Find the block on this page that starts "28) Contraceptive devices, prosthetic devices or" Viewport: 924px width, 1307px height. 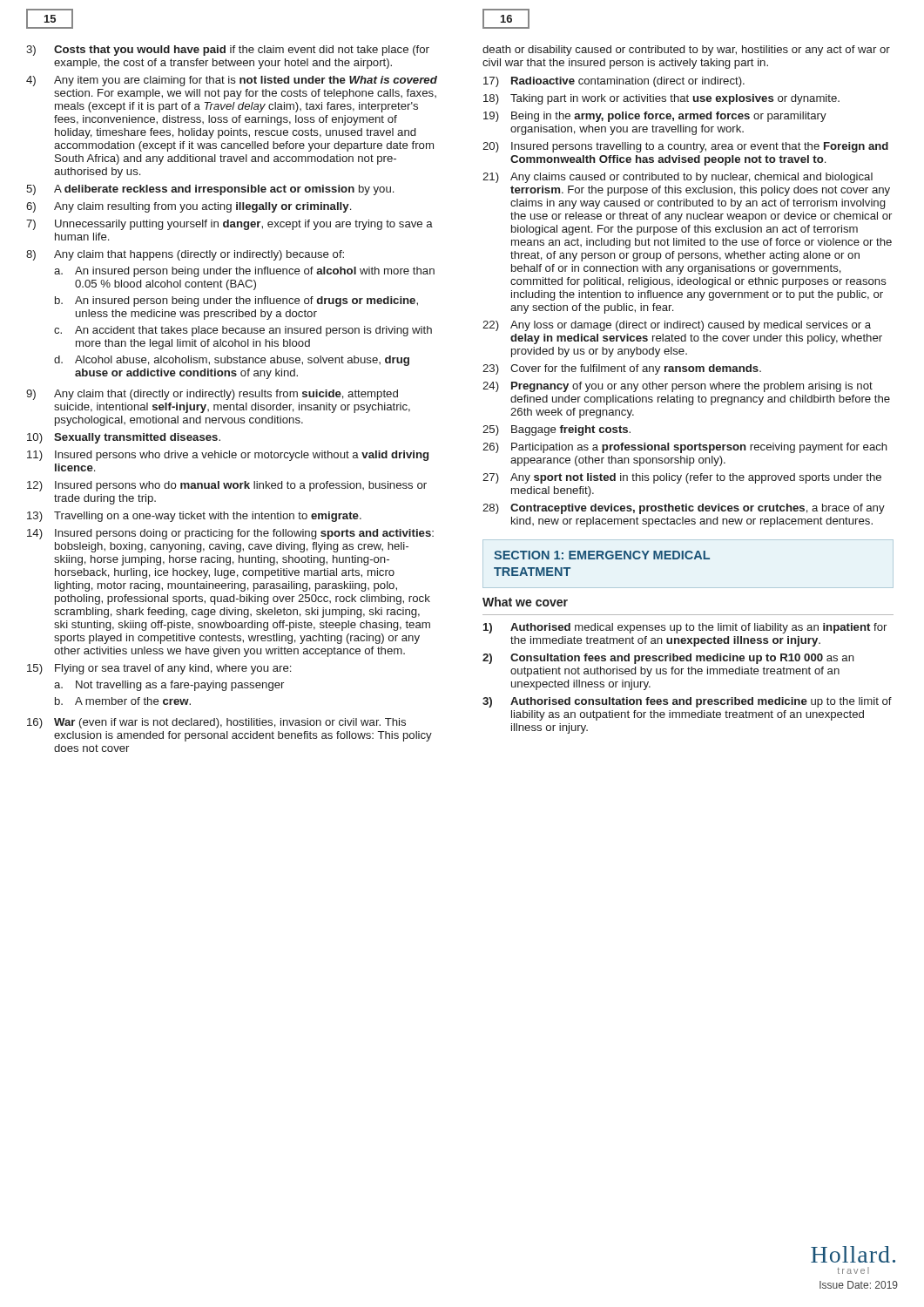(x=688, y=514)
